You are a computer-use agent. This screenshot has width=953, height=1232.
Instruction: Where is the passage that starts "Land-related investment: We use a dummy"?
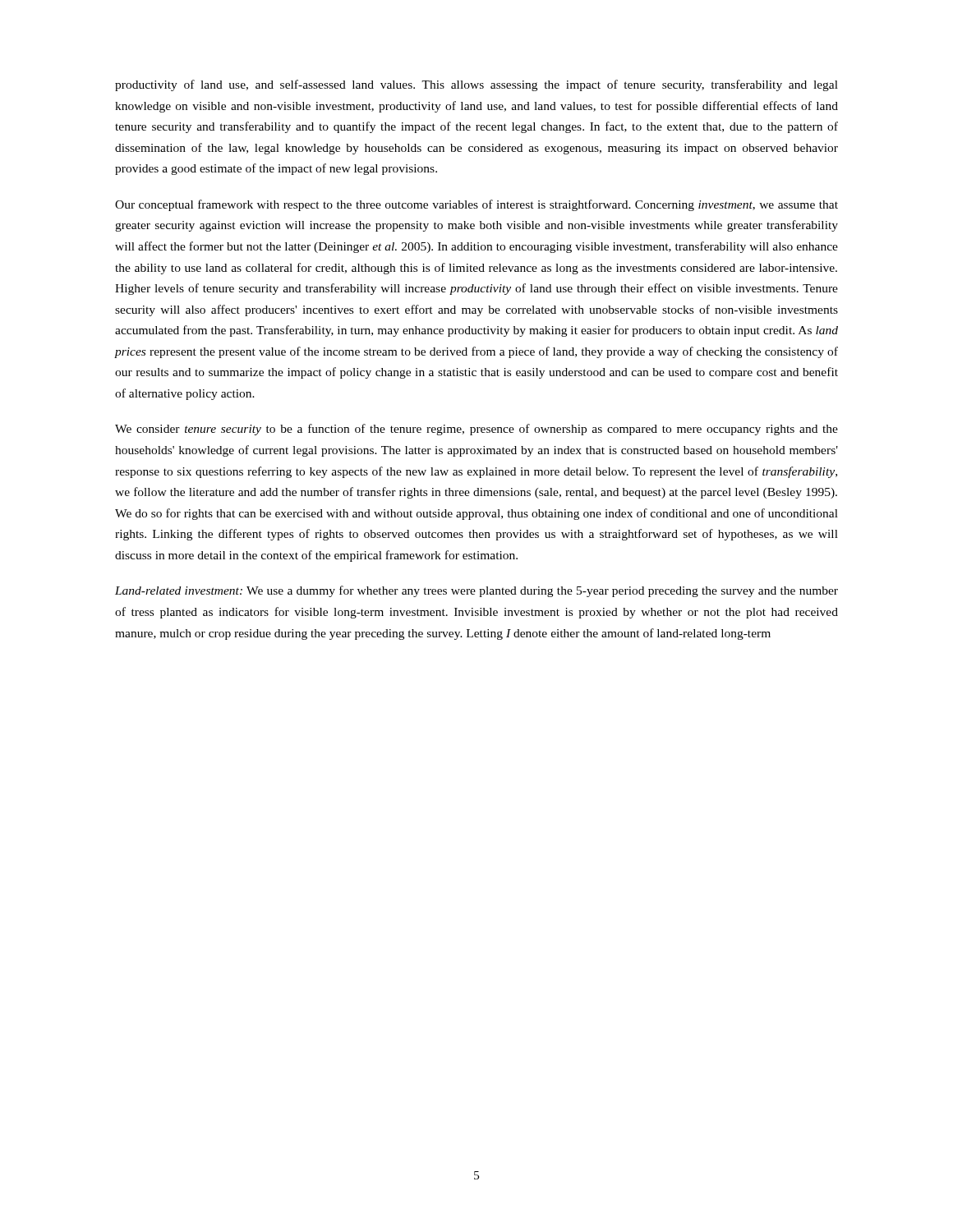pos(476,611)
